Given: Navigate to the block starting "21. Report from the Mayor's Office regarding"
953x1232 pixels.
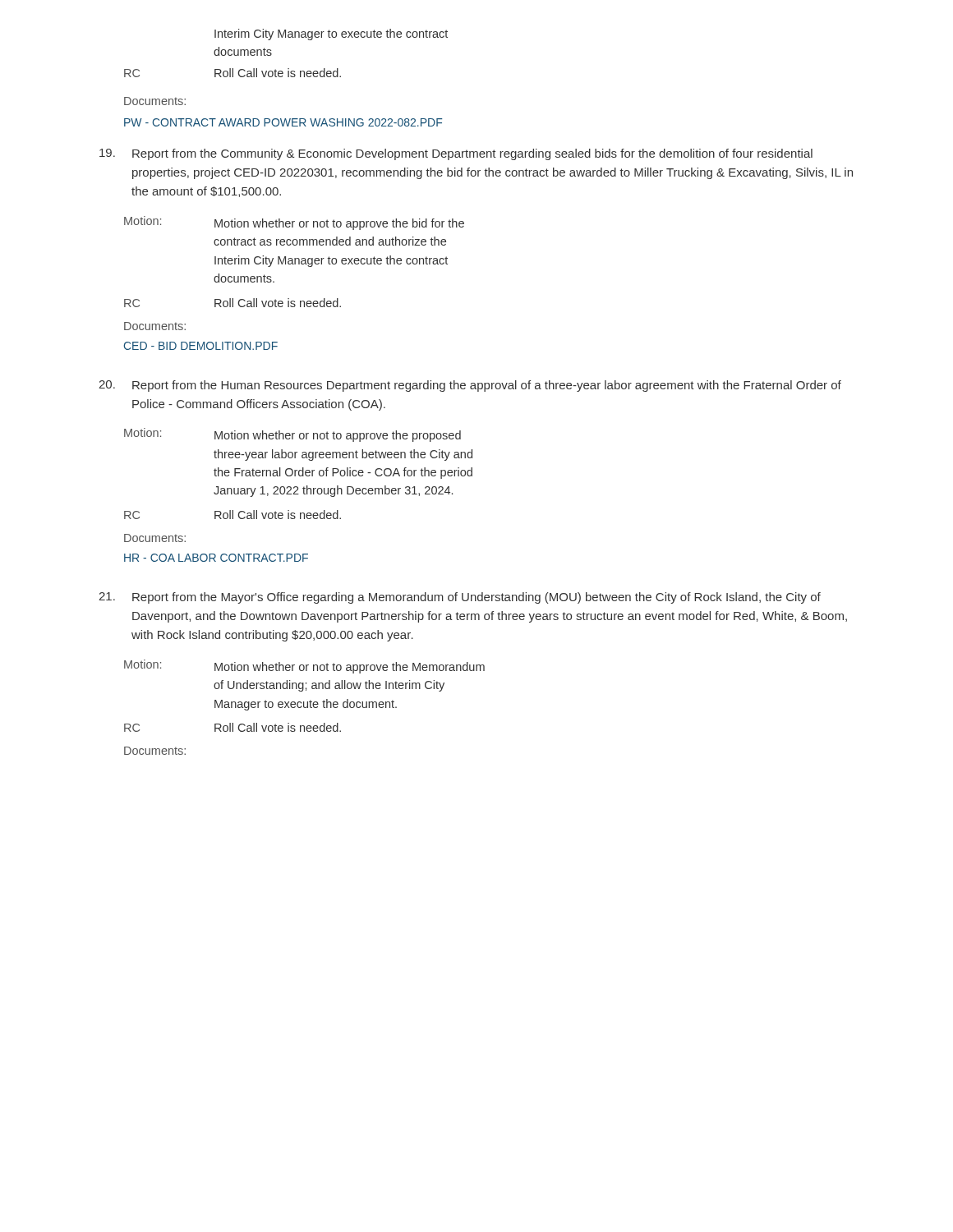Looking at the screenshot, I should 485,616.
